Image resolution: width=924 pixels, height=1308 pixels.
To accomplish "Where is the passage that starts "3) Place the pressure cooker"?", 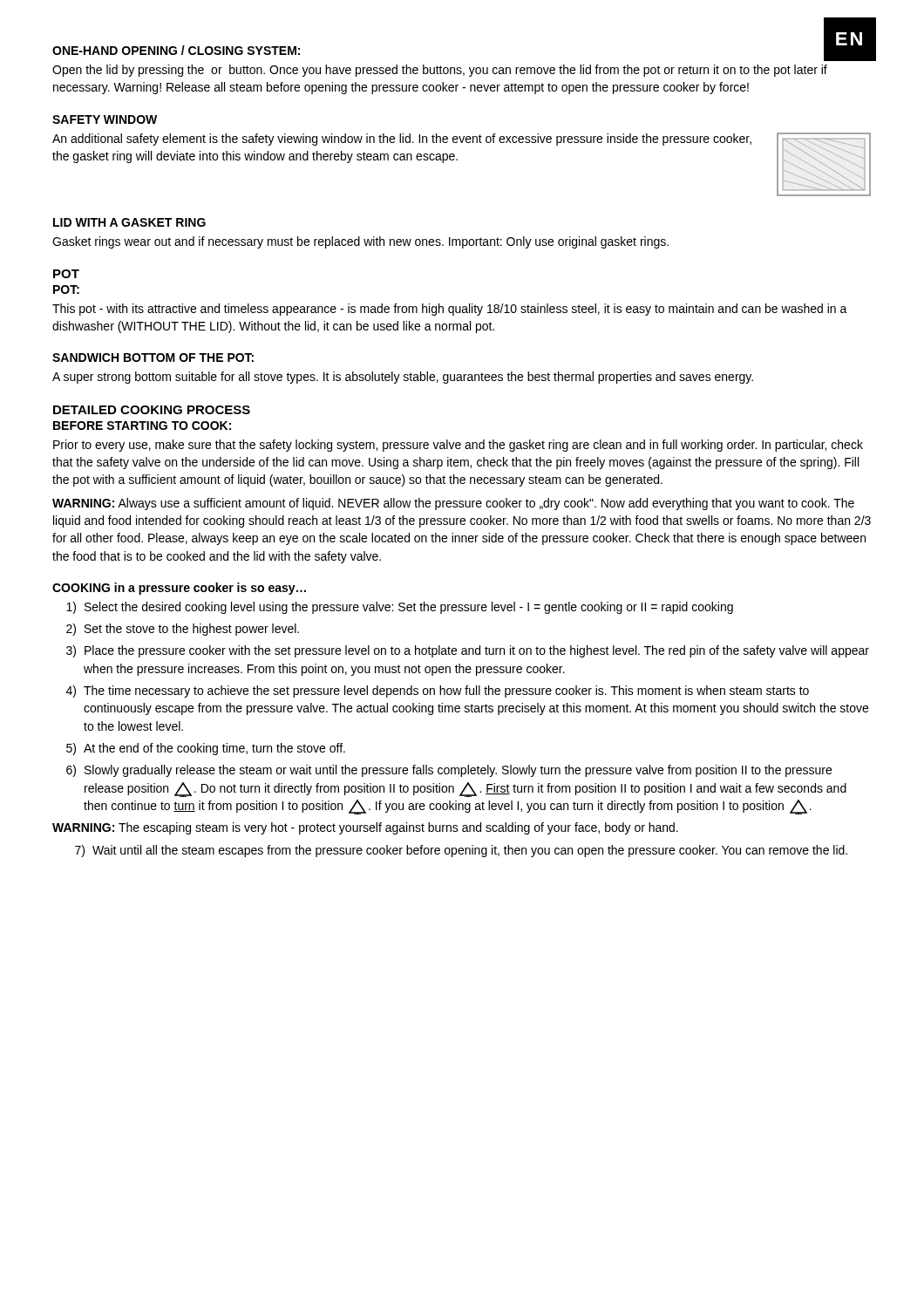I will coord(462,660).
